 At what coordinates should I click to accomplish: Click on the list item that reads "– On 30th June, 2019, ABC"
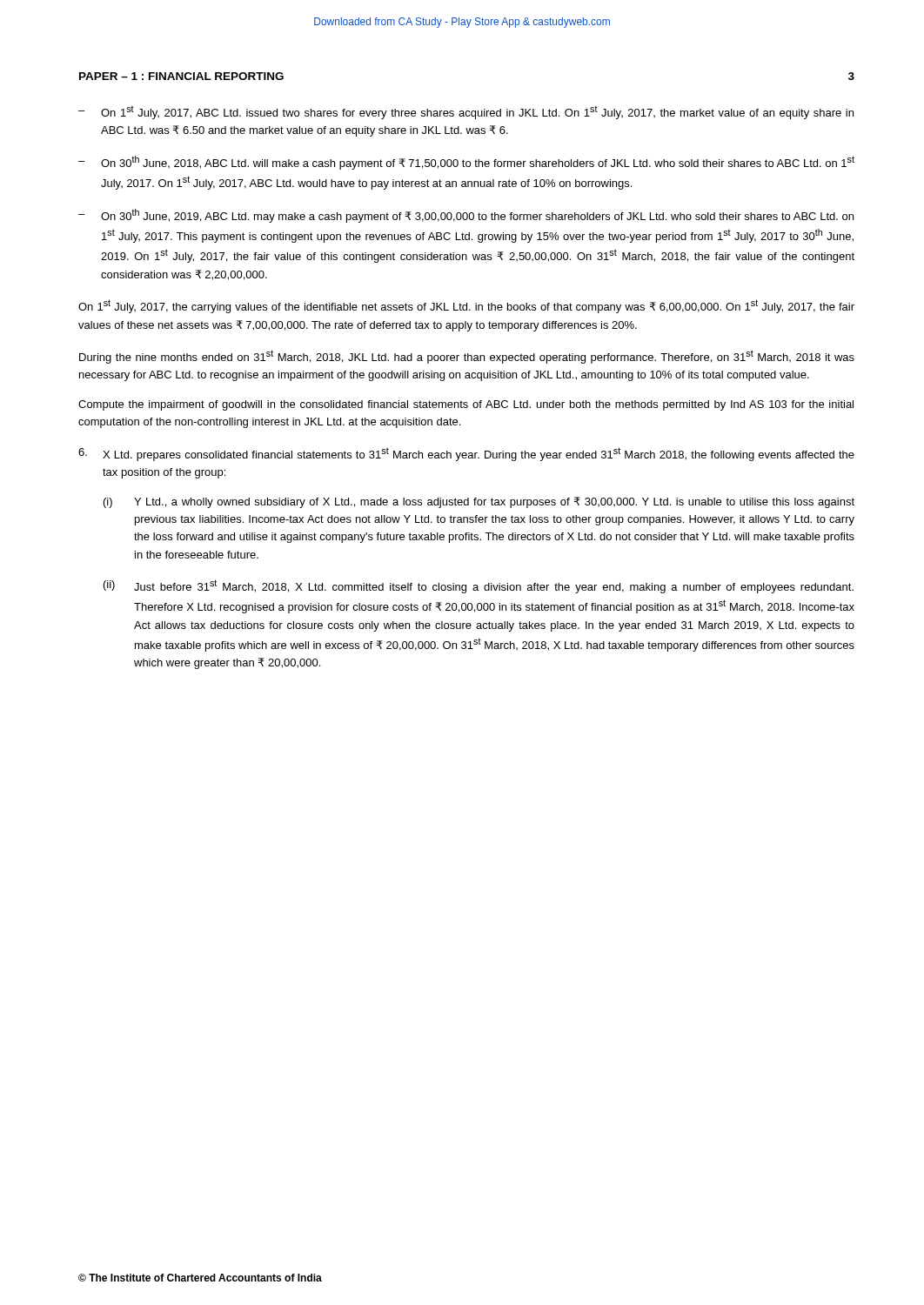pos(466,244)
